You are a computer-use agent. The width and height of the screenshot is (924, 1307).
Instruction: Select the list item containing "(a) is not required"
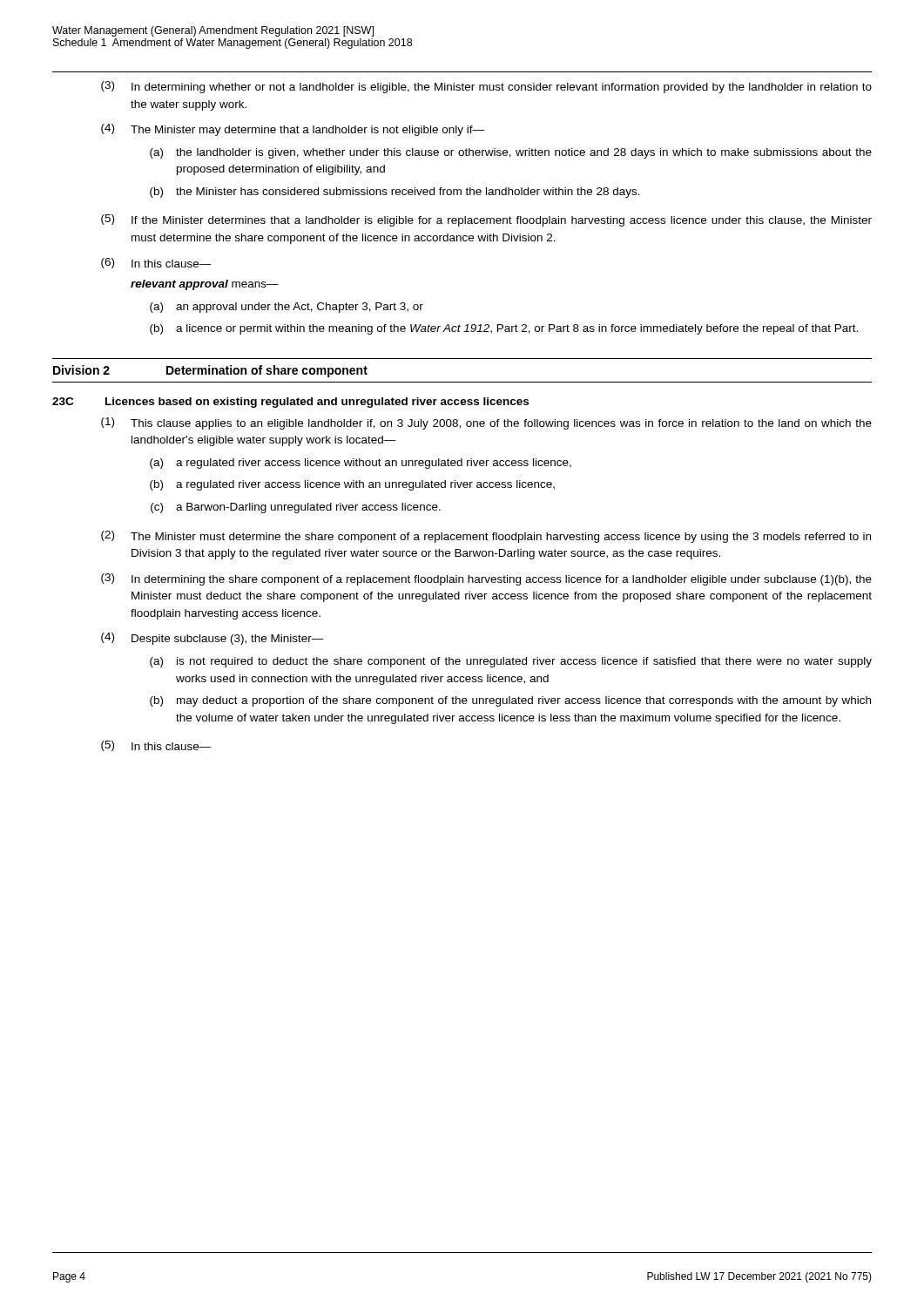[x=501, y=670]
